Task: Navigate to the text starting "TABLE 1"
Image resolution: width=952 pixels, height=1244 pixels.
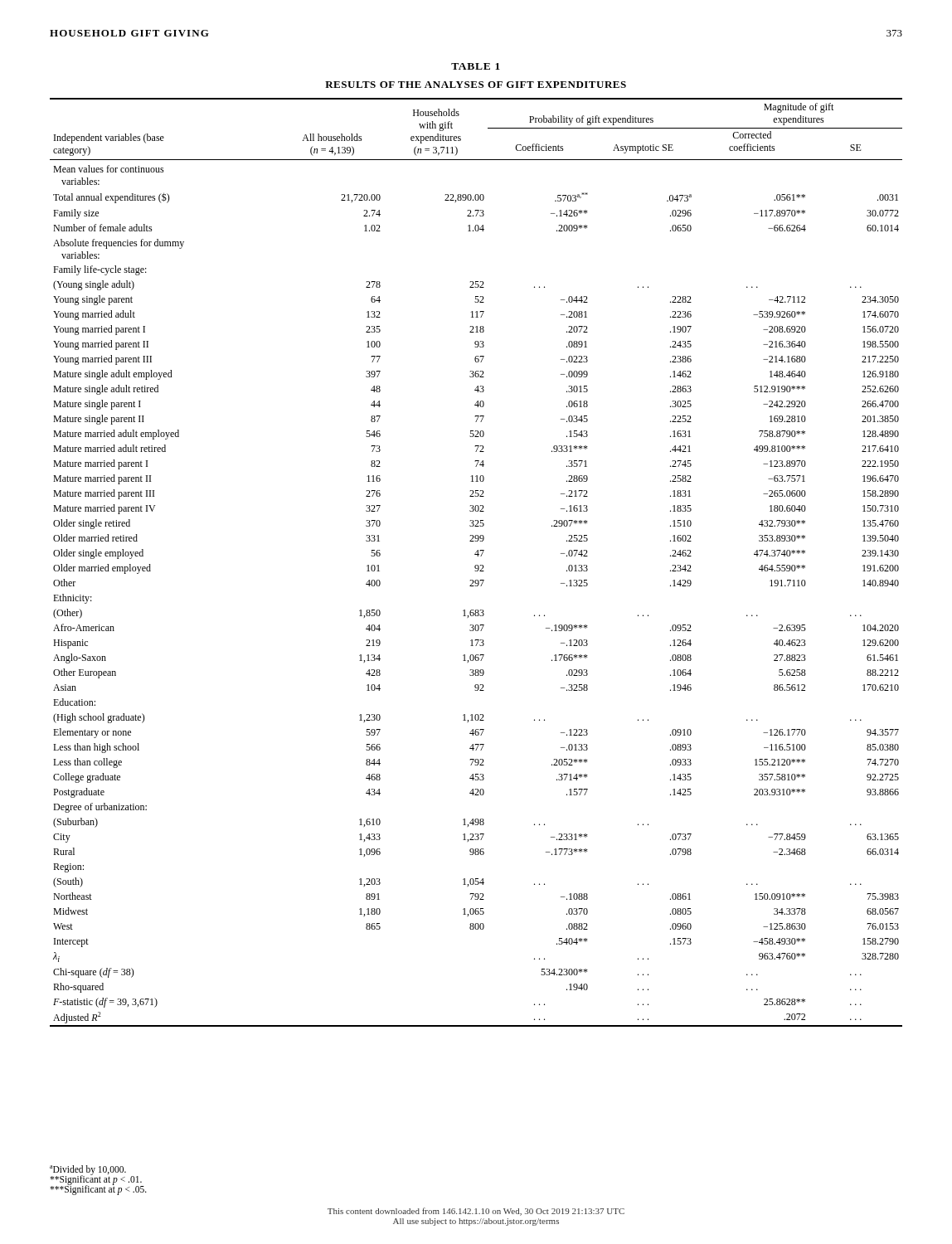Action: [476, 66]
